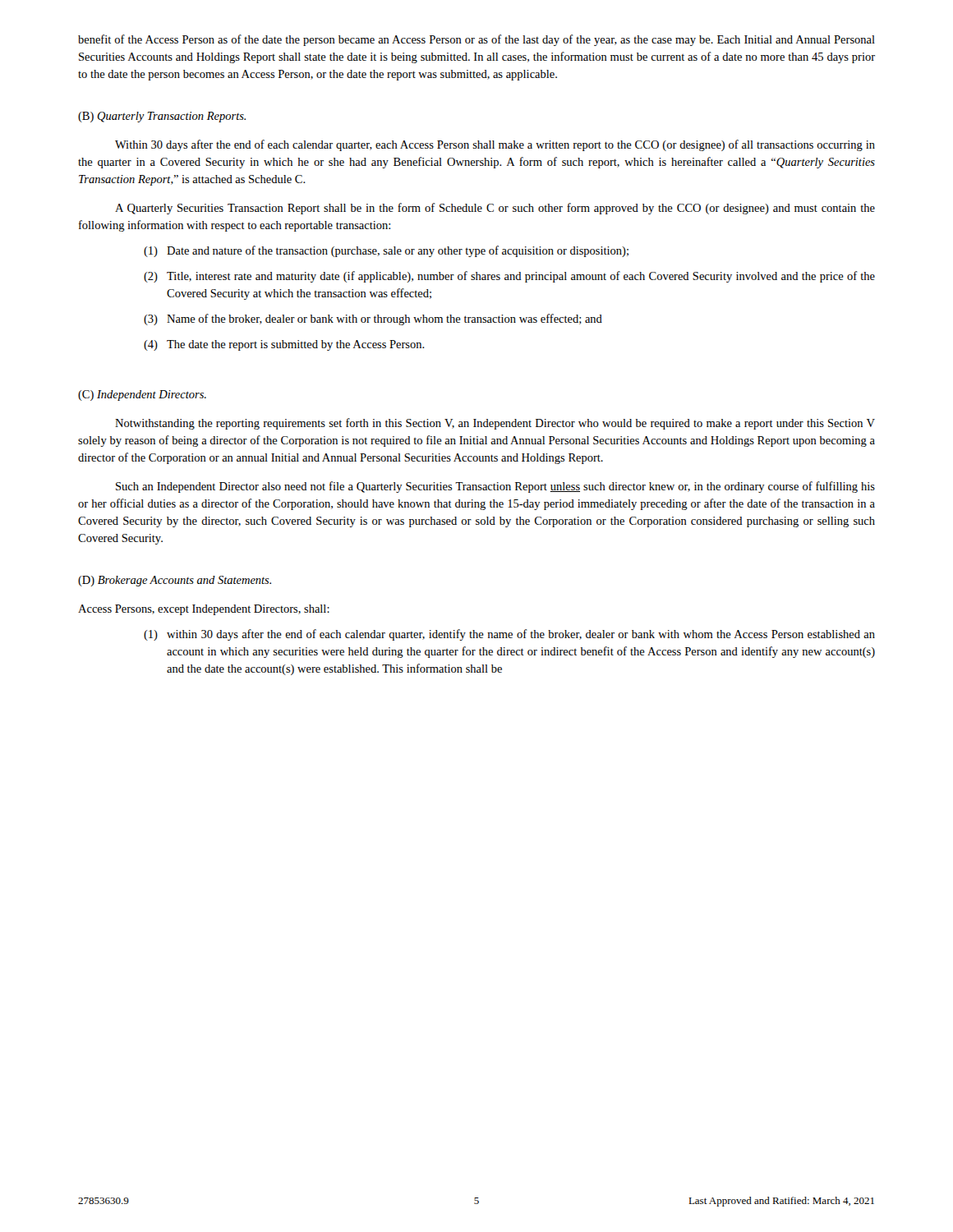Locate the list item containing "(2) Title, interest"
The width and height of the screenshot is (953, 1232).
(x=509, y=285)
